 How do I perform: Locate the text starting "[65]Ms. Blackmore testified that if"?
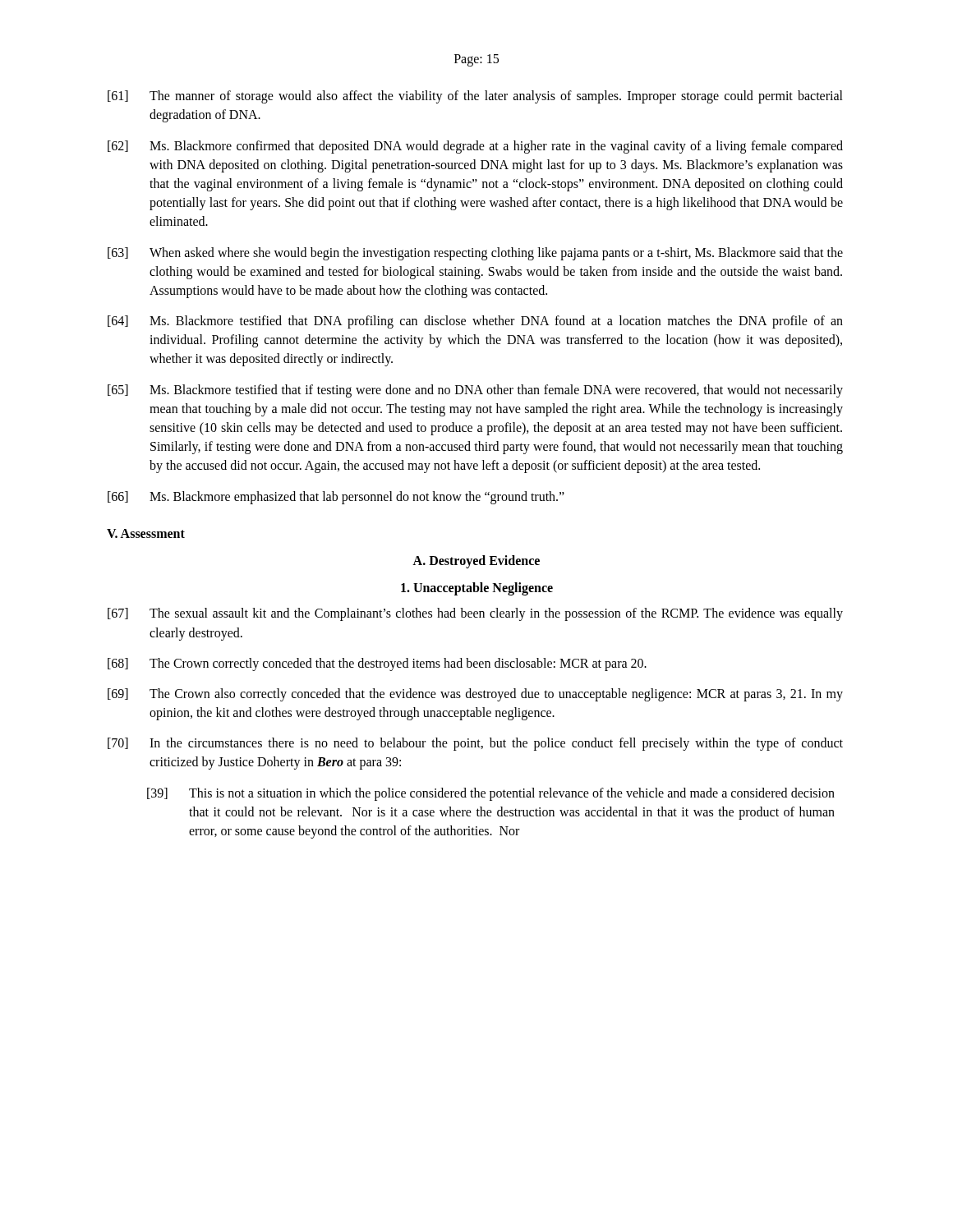475,428
